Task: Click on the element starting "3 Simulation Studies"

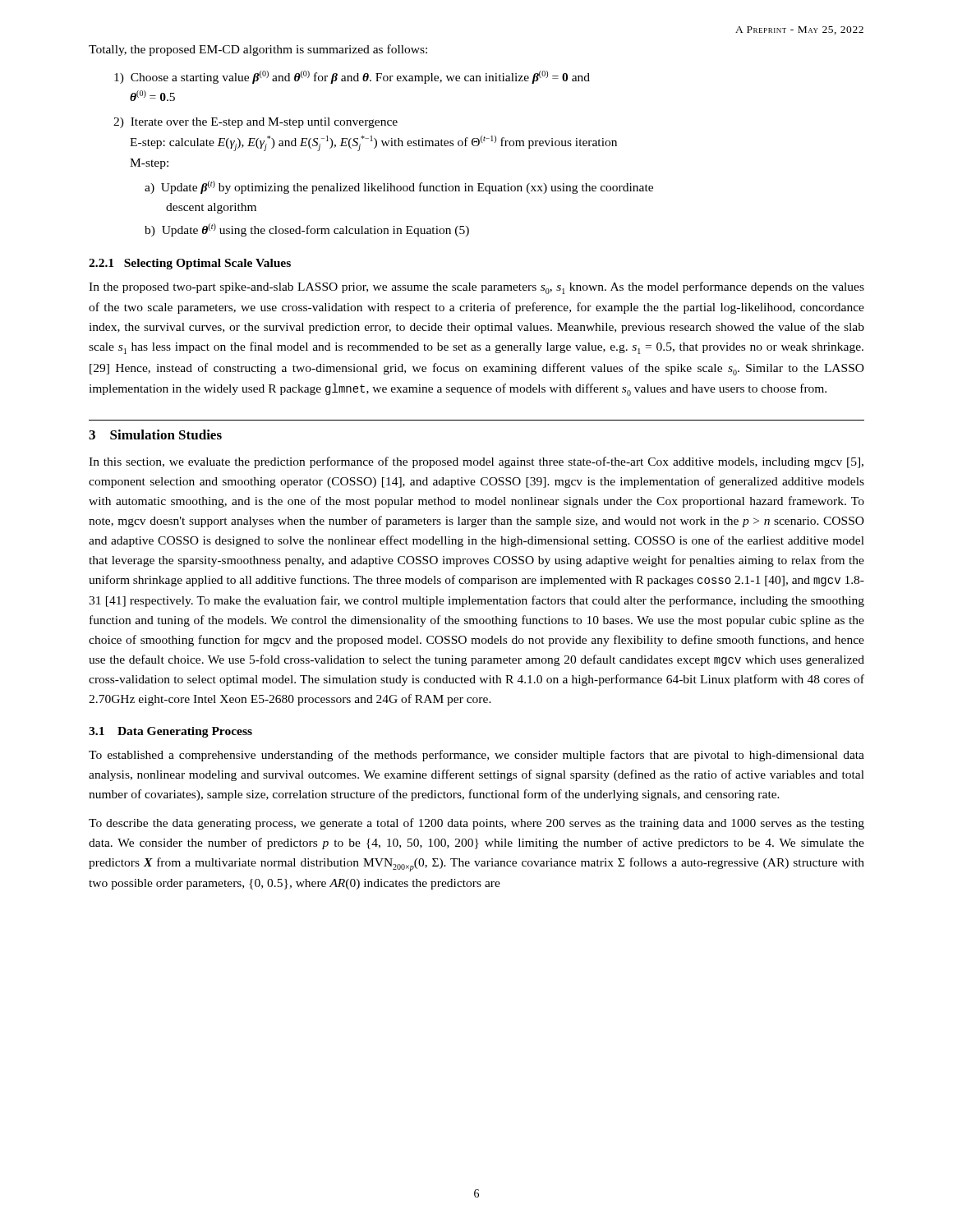Action: [155, 435]
